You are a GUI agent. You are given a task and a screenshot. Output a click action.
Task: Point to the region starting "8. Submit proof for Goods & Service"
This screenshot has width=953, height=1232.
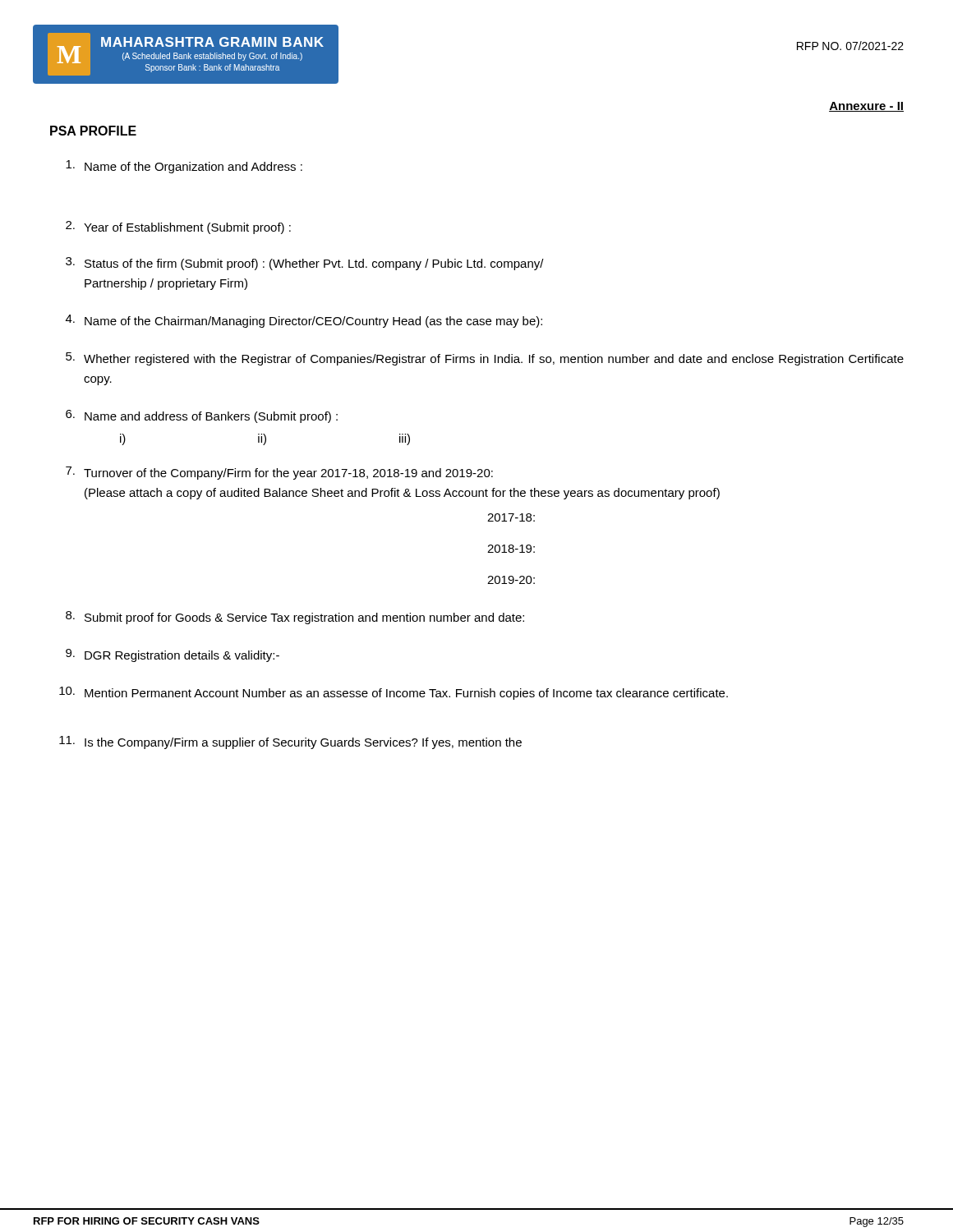click(476, 618)
